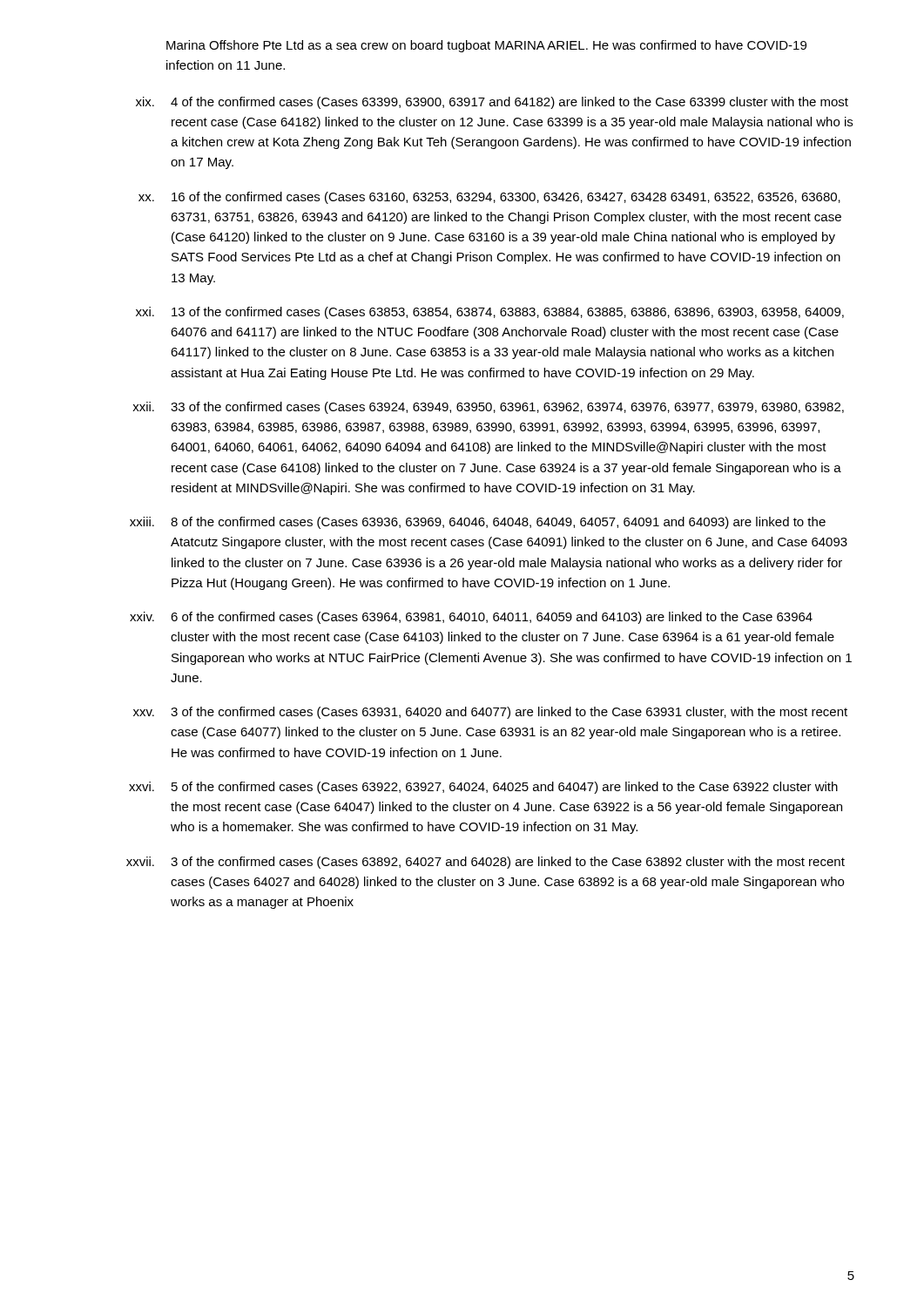Viewport: 924px width, 1307px height.
Task: Click the passage that begins "xxvii. 3 of the confirmed cases (Cases"
Action: [x=475, y=881]
